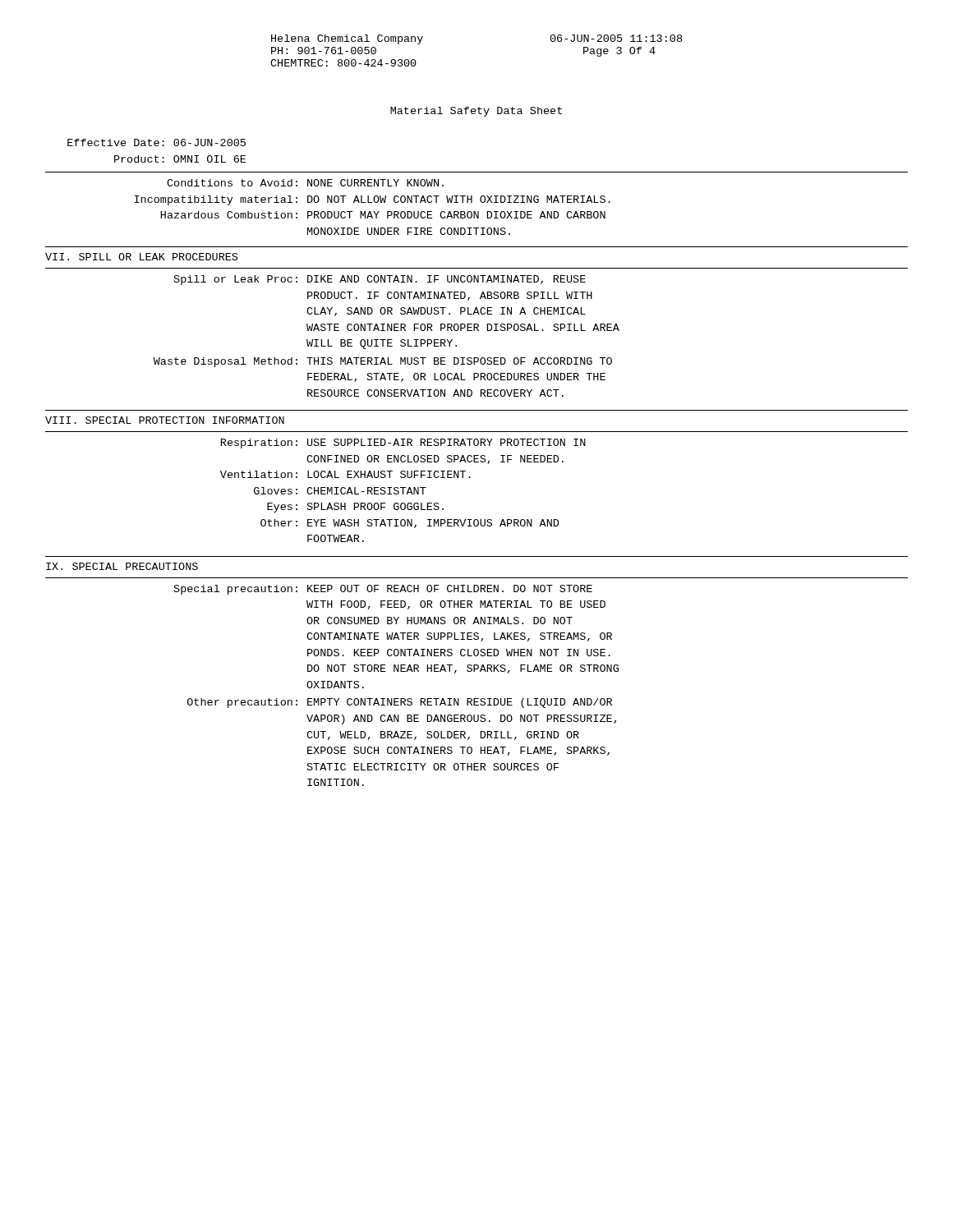This screenshot has width=953, height=1232.
Task: Find the block on this page that starts "Respiration: USE SUPPLIED-AIR RESPIRATORY PROTECTION INCONFINED OR"
Action: click(x=403, y=444)
